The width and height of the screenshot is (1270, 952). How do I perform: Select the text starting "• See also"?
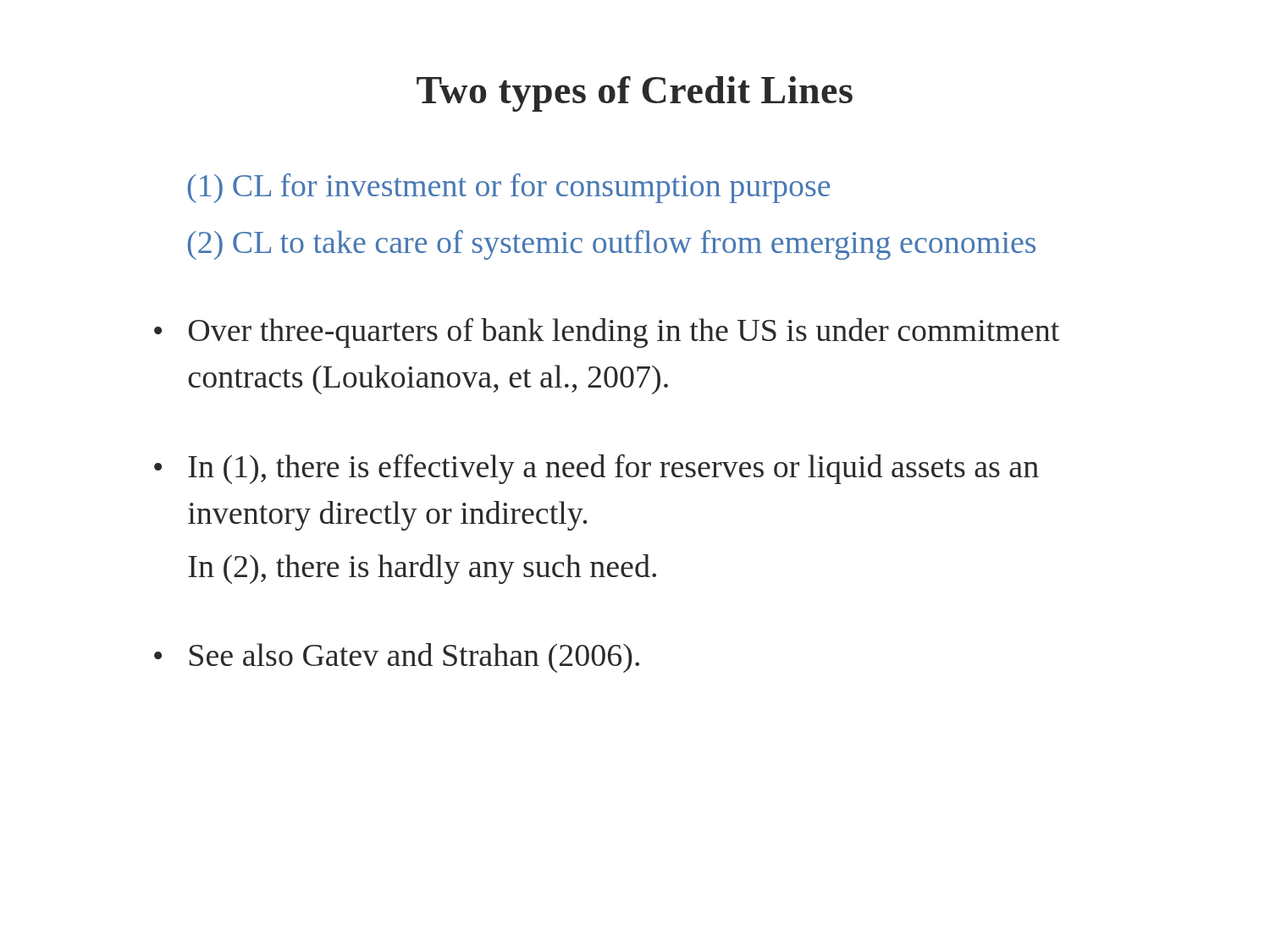click(397, 655)
